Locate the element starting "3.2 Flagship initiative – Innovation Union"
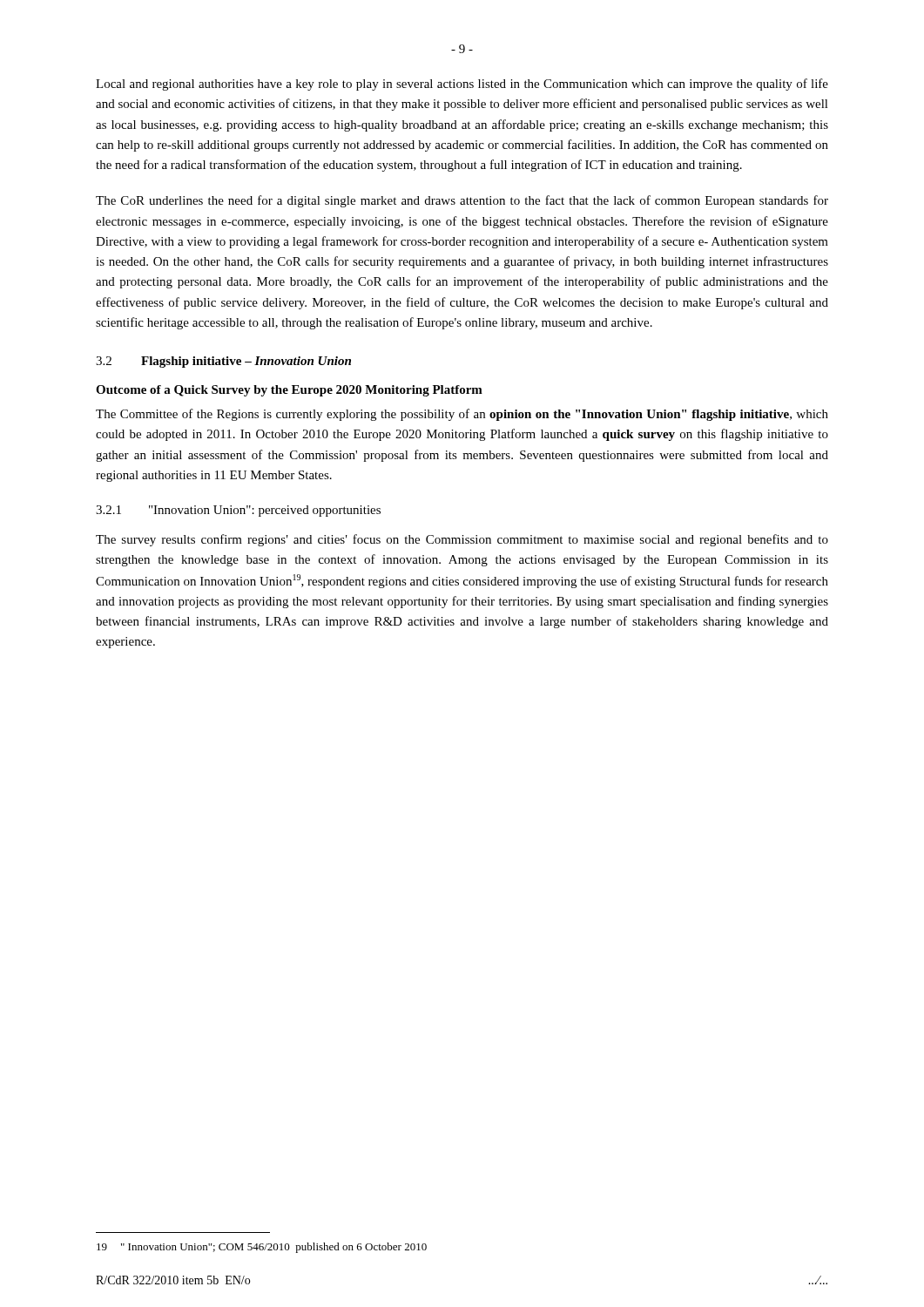The width and height of the screenshot is (924, 1307). [224, 361]
